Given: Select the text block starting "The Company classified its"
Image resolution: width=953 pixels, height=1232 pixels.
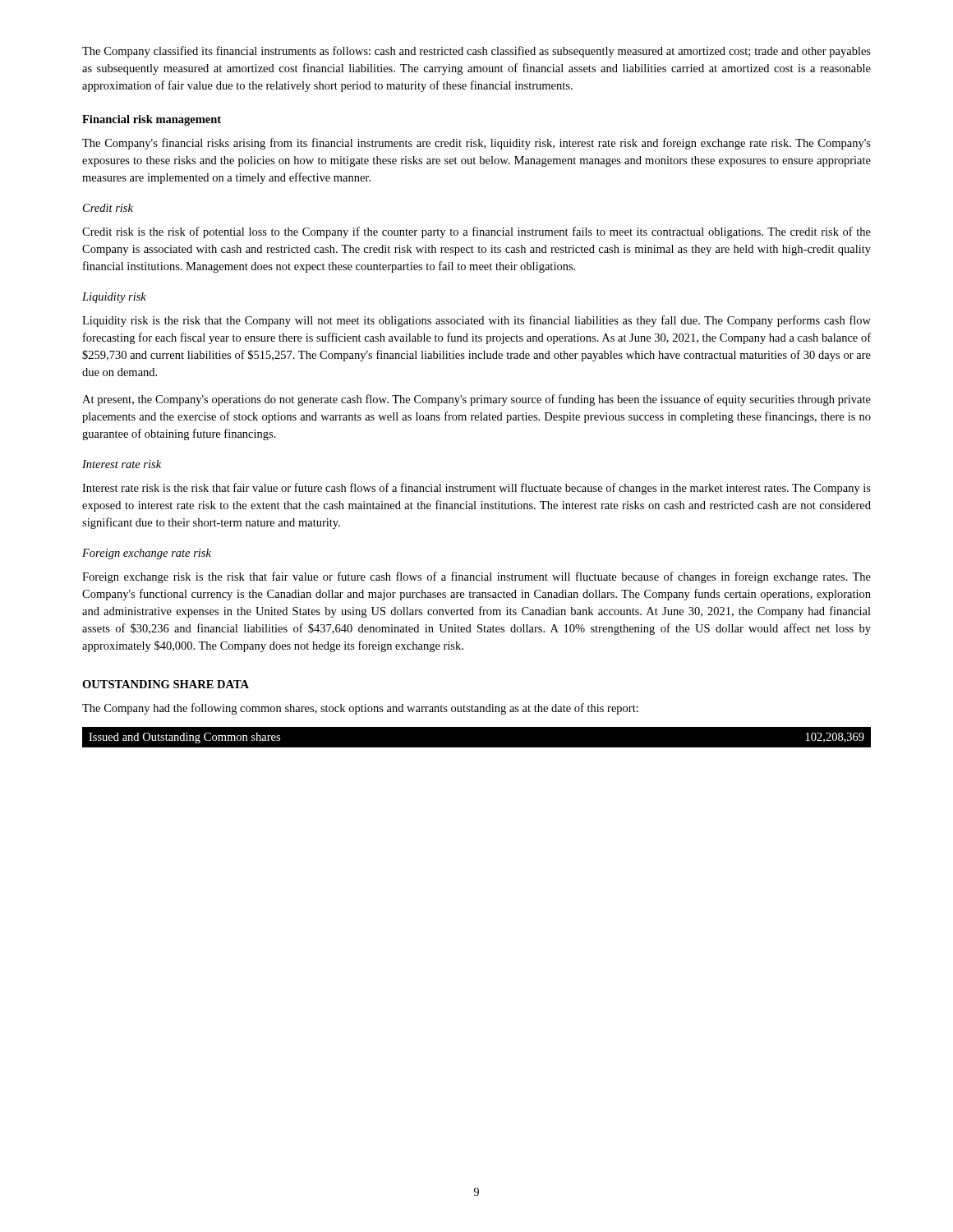Looking at the screenshot, I should [x=476, y=68].
